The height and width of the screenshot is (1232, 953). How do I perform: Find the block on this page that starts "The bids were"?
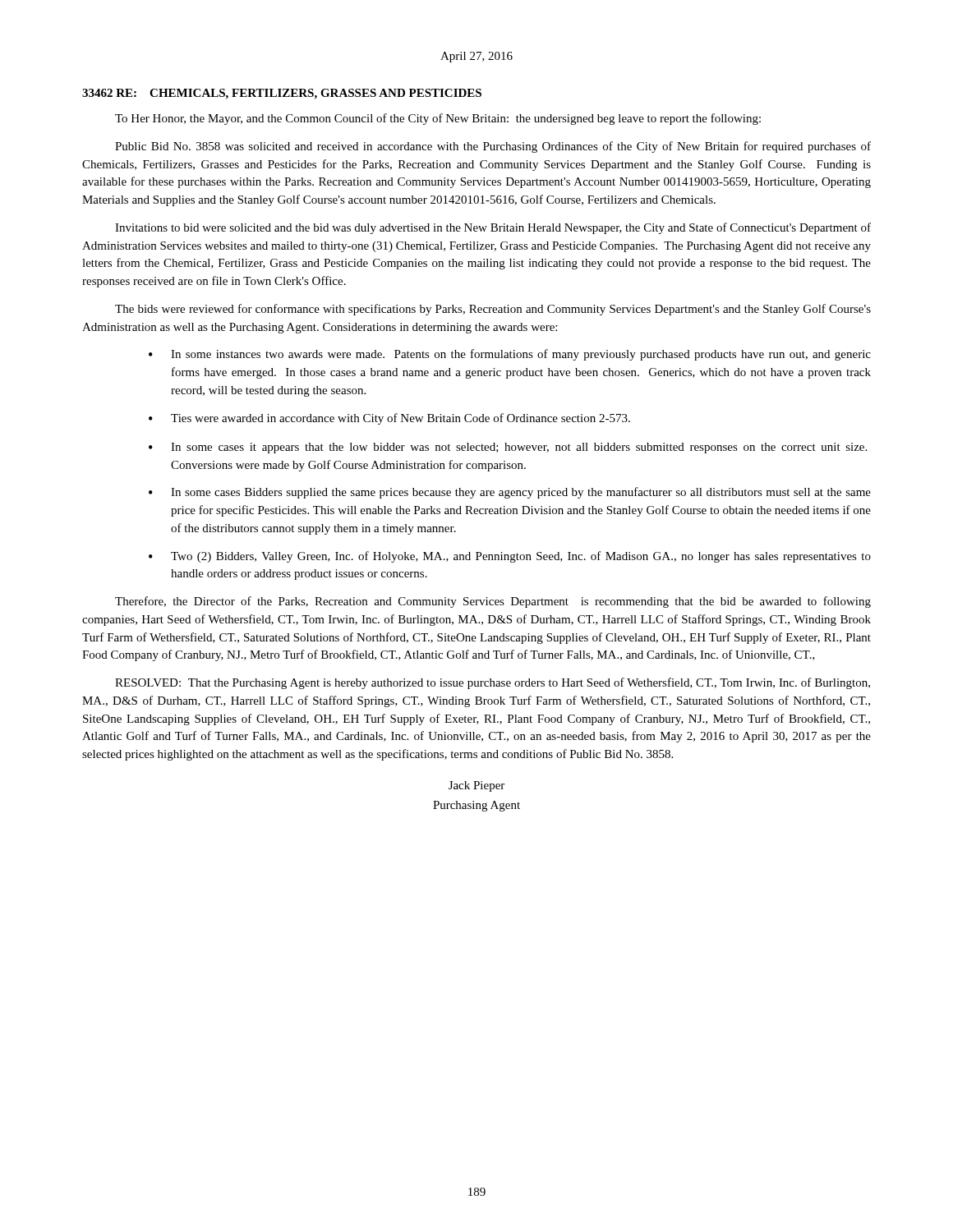click(476, 318)
